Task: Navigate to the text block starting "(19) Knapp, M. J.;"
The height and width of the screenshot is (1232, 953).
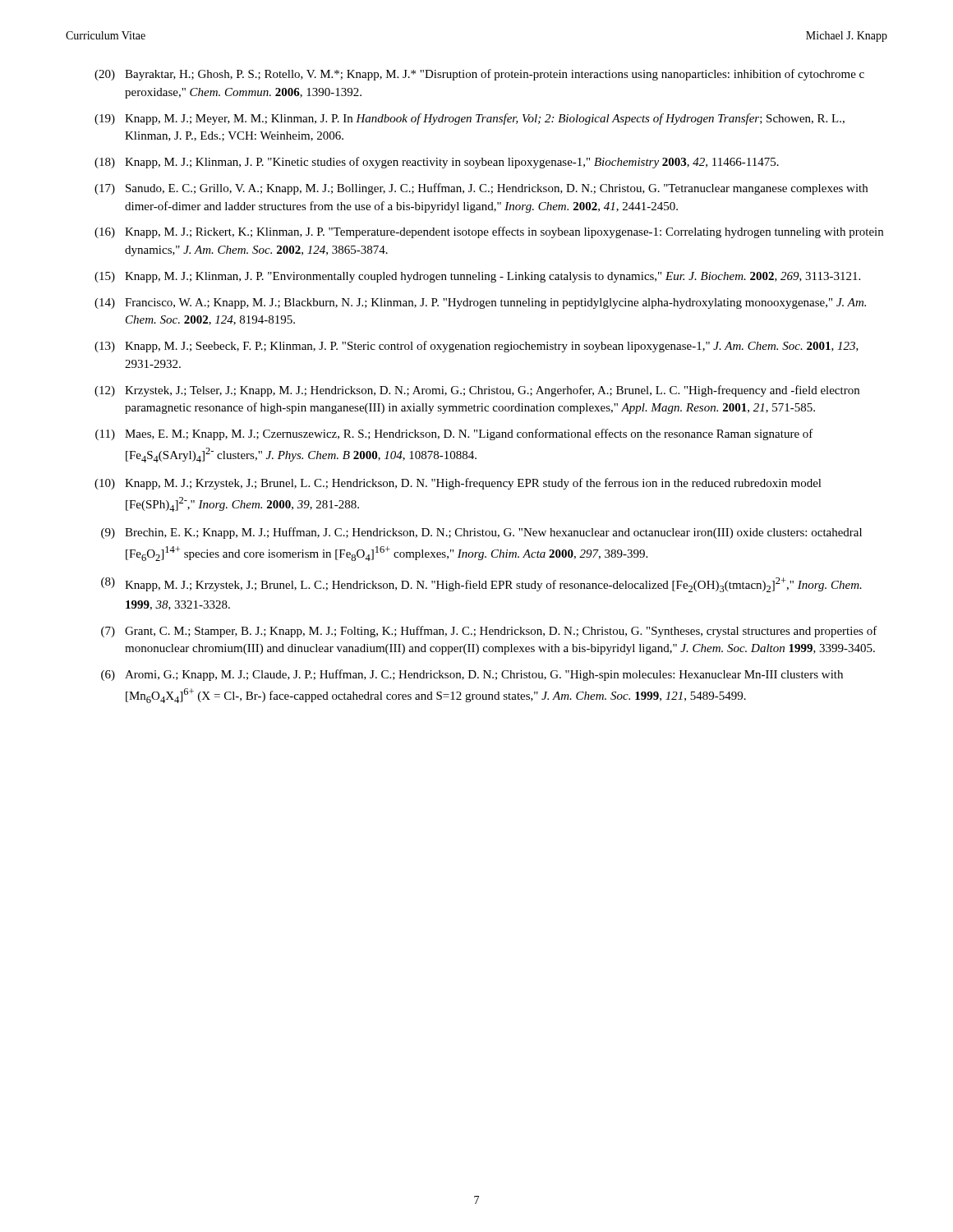Action: point(476,128)
